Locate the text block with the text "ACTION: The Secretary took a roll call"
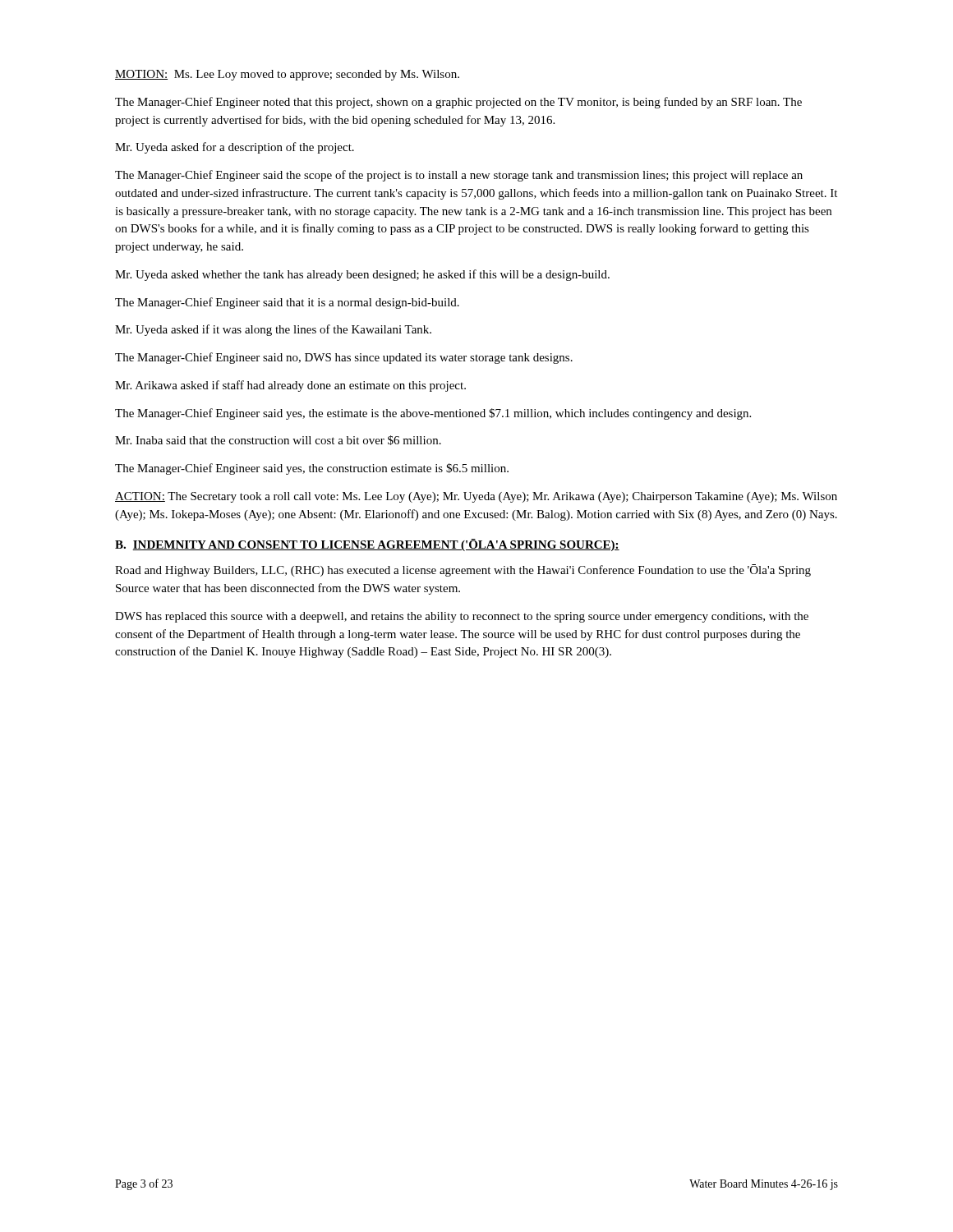Image resolution: width=953 pixels, height=1232 pixels. [476, 505]
